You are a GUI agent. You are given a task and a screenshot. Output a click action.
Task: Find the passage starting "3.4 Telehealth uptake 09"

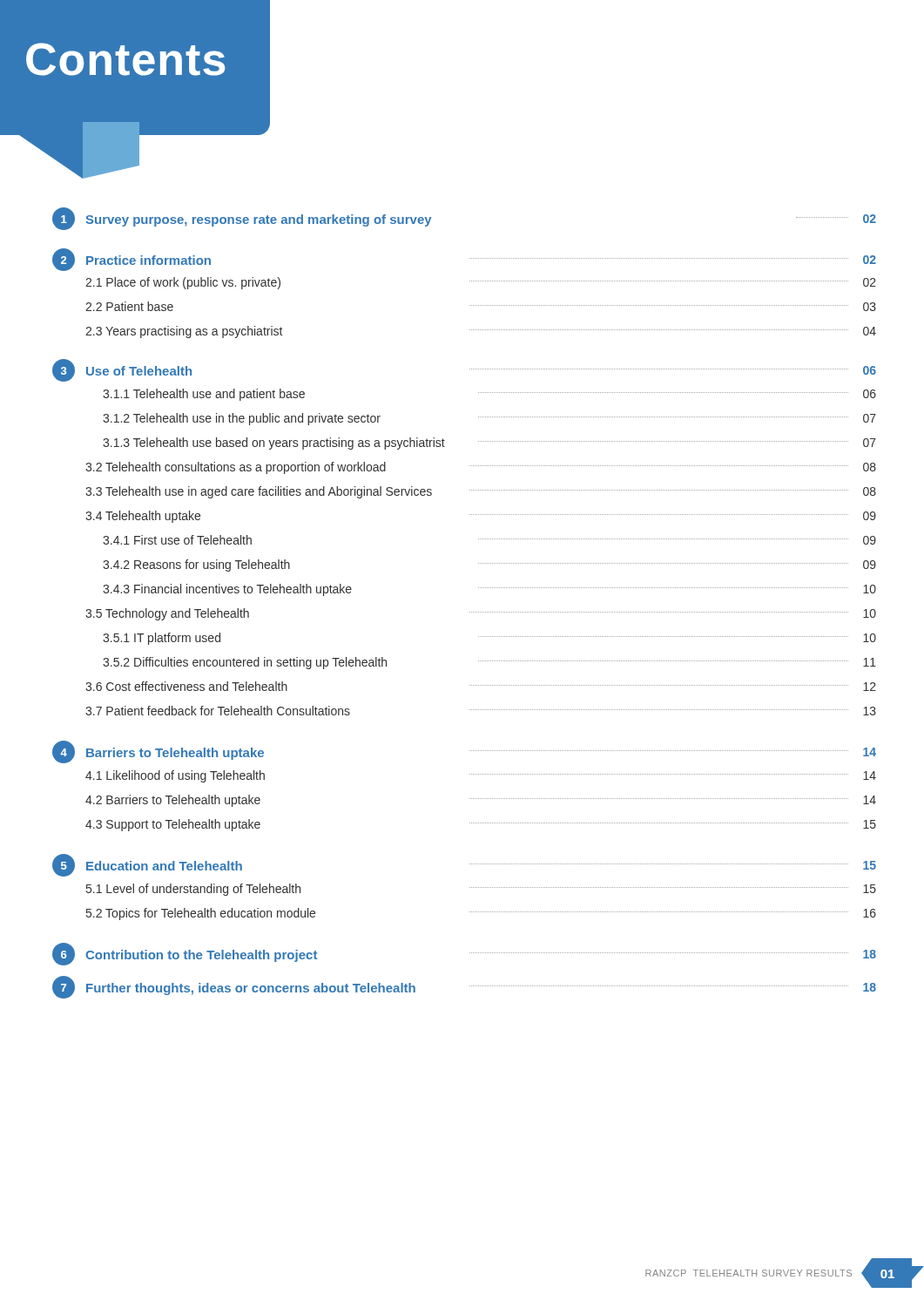point(481,516)
